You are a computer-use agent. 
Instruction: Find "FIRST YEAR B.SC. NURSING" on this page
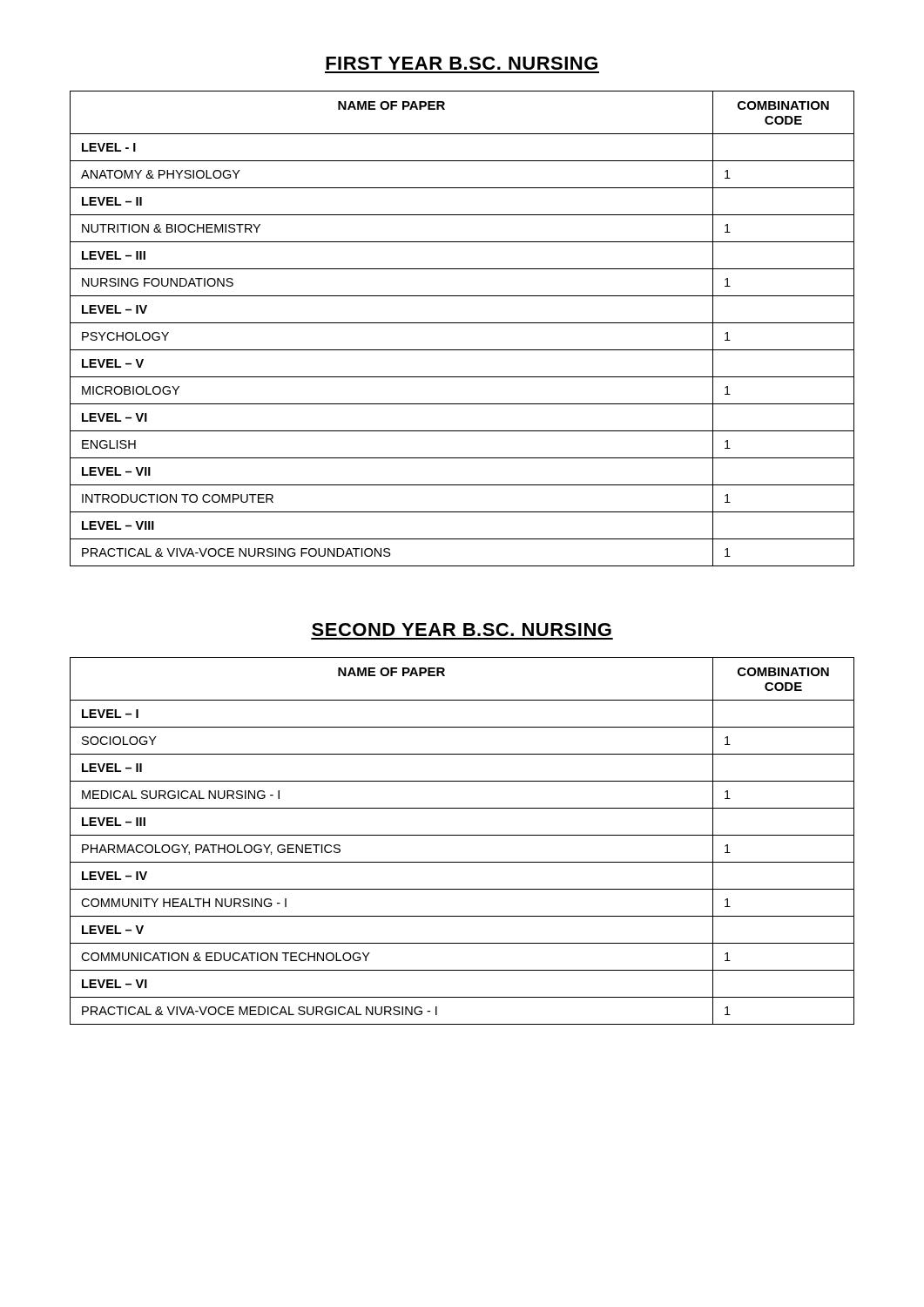click(462, 63)
